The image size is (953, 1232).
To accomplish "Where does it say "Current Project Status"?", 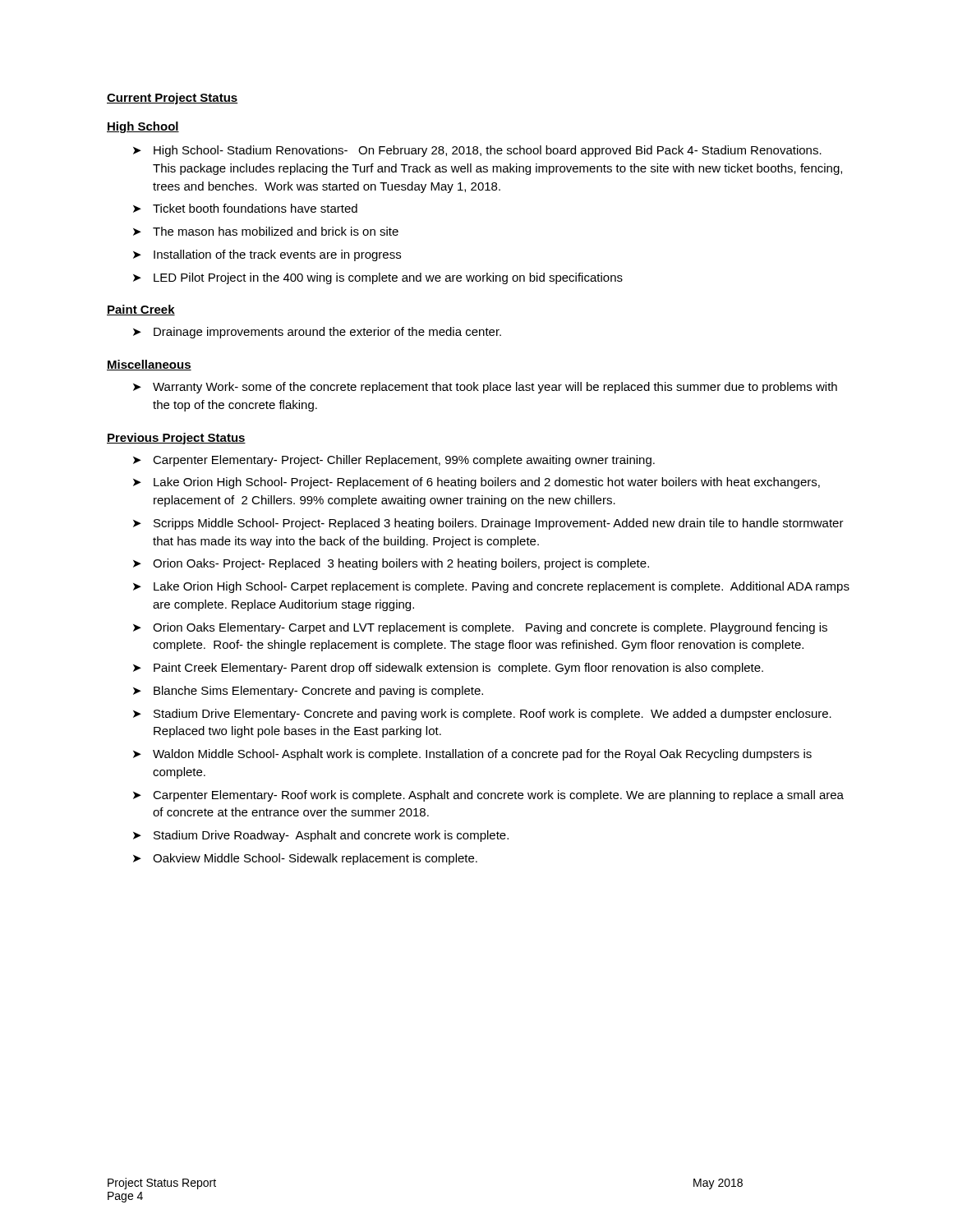I will (x=172, y=97).
